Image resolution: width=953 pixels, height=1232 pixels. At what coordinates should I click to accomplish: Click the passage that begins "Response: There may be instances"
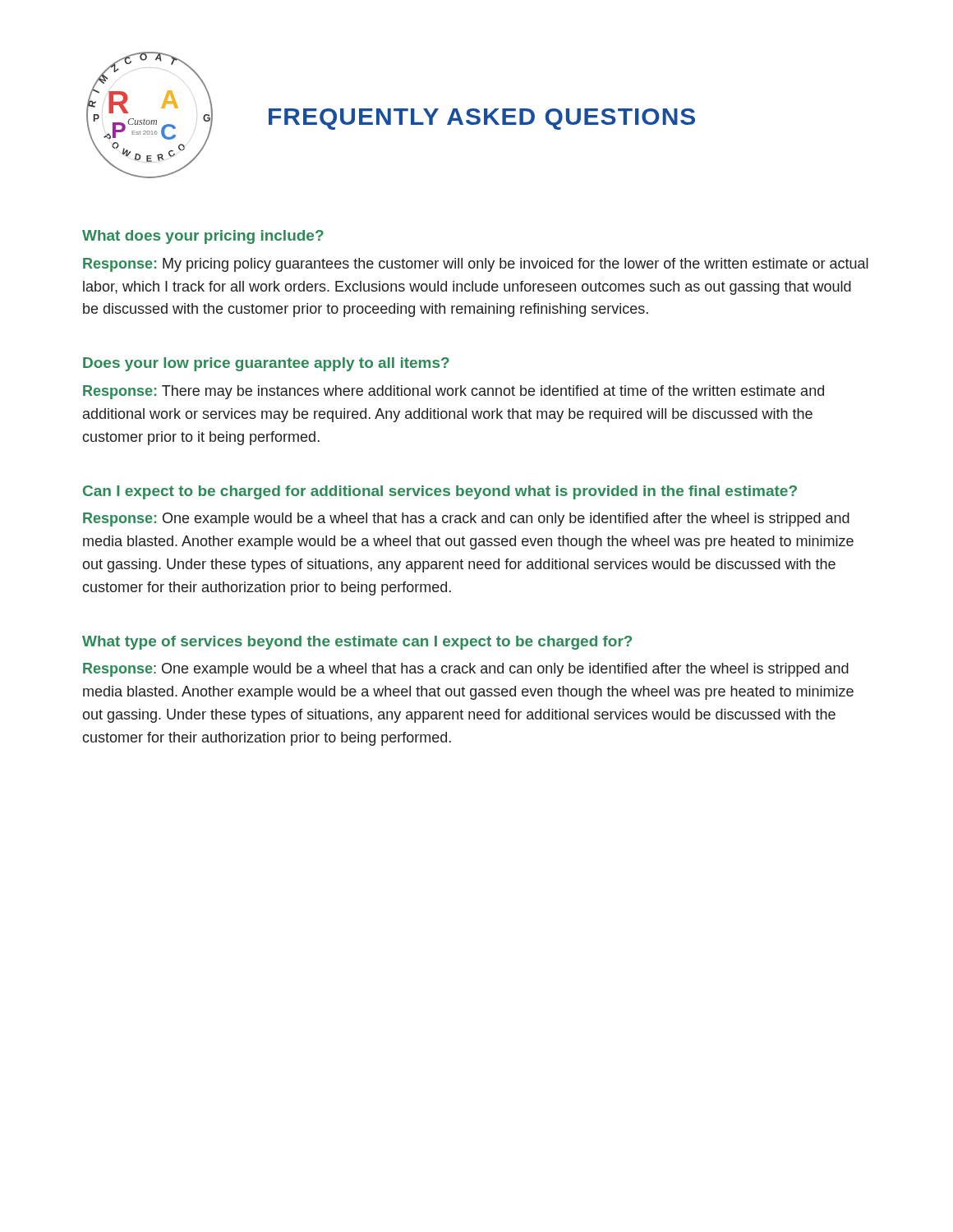point(476,415)
